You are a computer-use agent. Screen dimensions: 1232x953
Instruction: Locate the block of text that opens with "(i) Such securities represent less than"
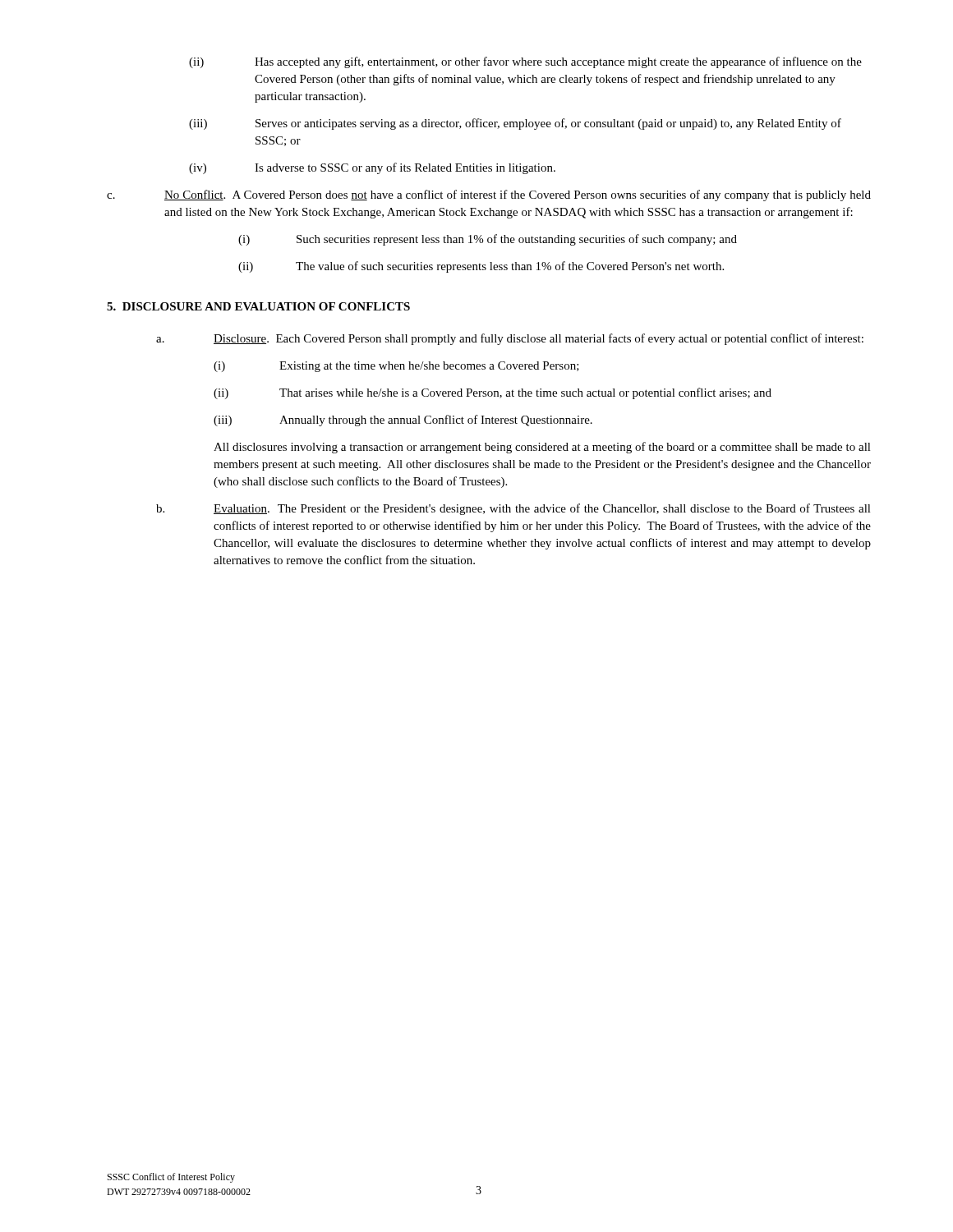(488, 239)
